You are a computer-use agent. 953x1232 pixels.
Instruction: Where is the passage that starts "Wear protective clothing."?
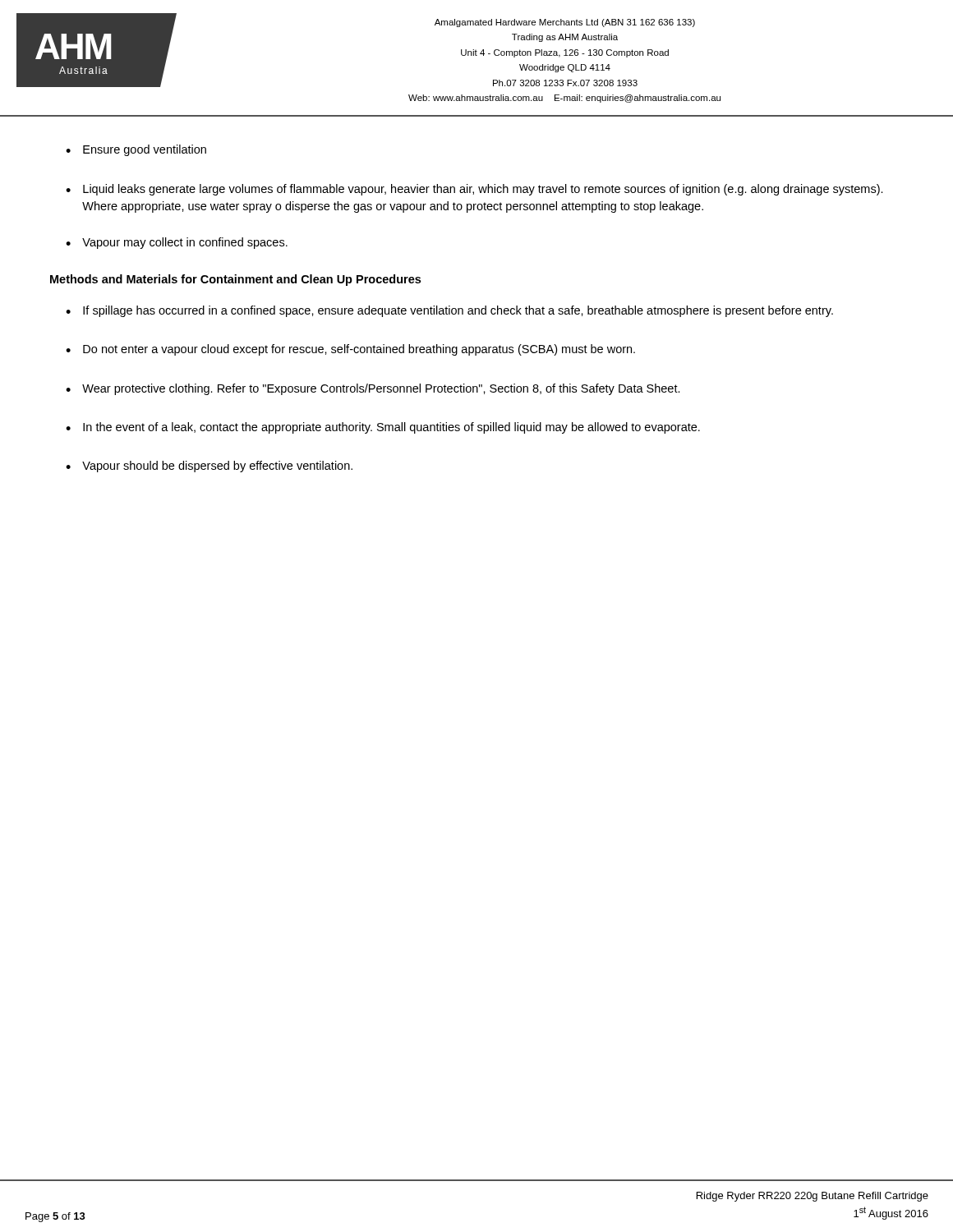coord(382,389)
